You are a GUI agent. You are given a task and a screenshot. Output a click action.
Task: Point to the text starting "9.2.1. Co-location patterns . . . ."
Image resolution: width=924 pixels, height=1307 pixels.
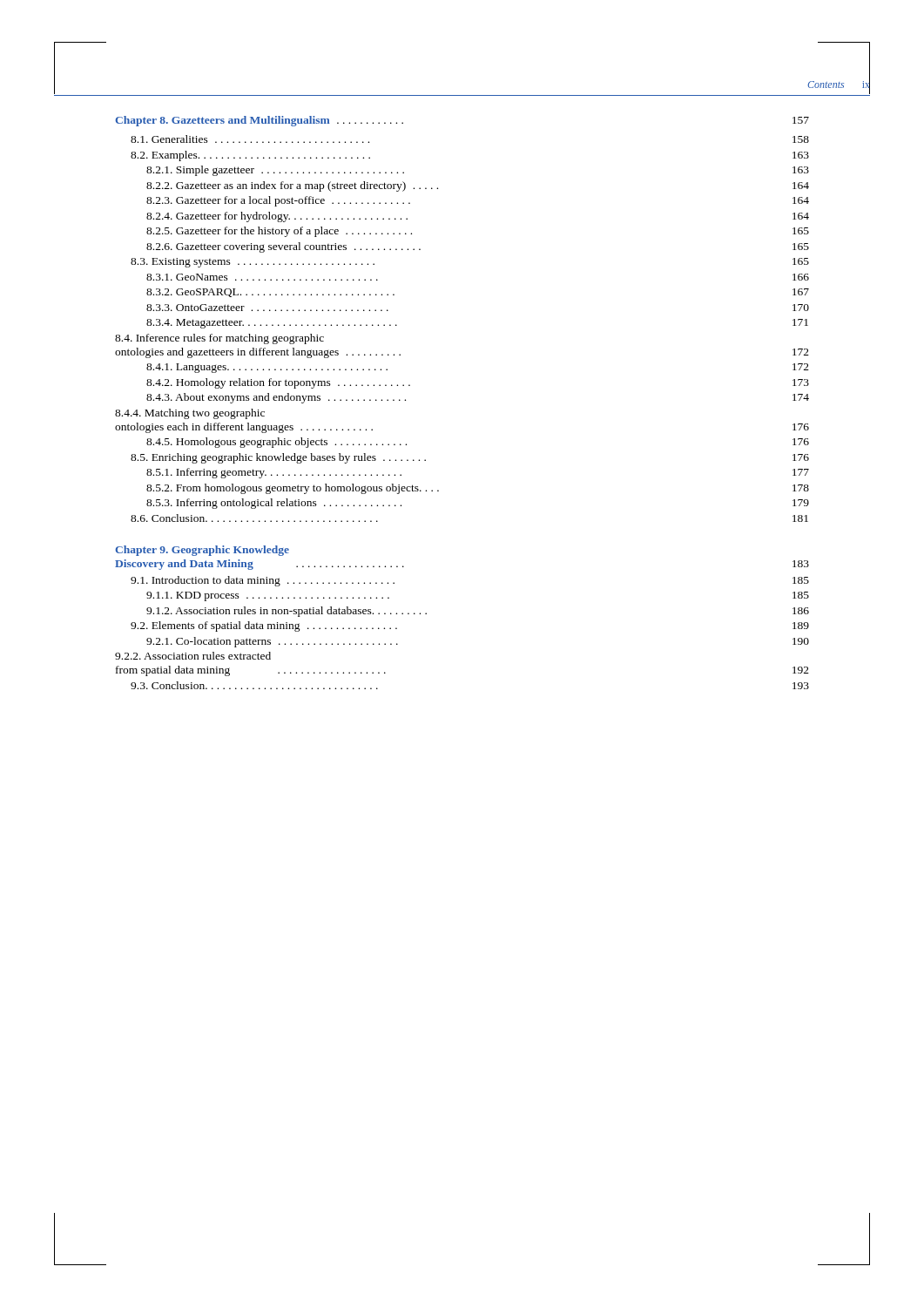click(210, 642)
